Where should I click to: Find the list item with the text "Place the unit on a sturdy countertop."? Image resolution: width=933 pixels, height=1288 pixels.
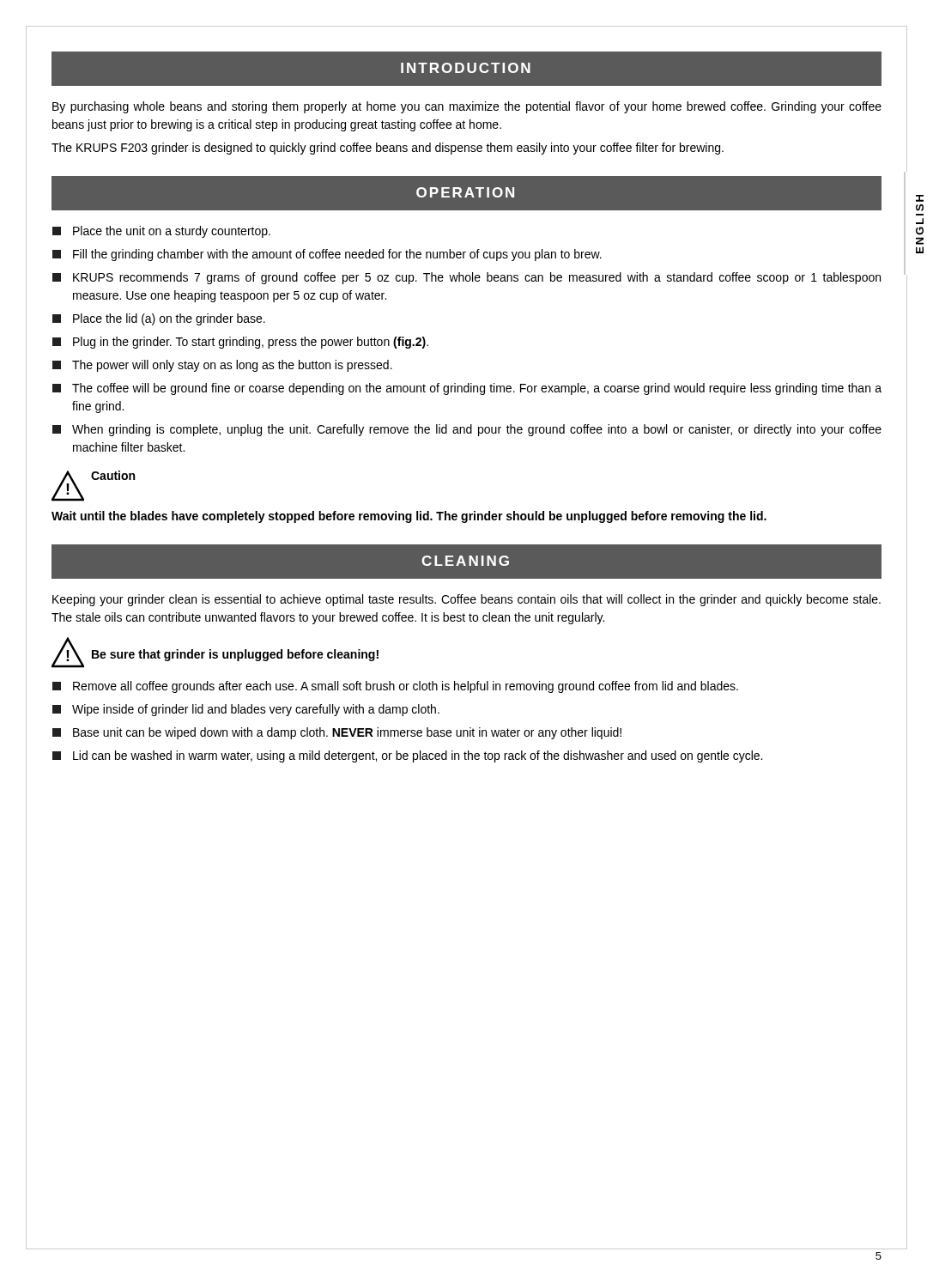pos(161,232)
